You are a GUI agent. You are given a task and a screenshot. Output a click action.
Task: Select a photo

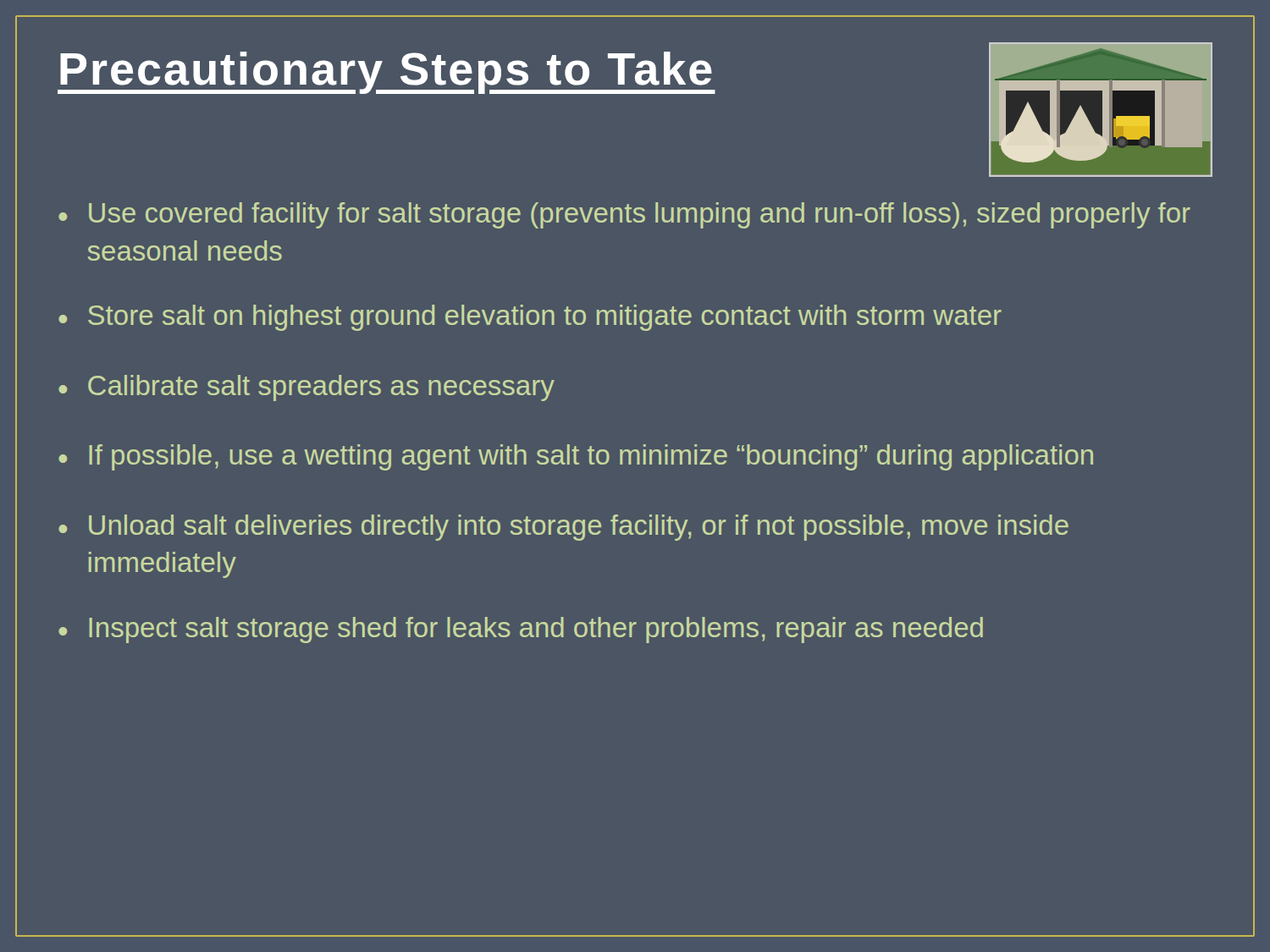tap(1101, 110)
